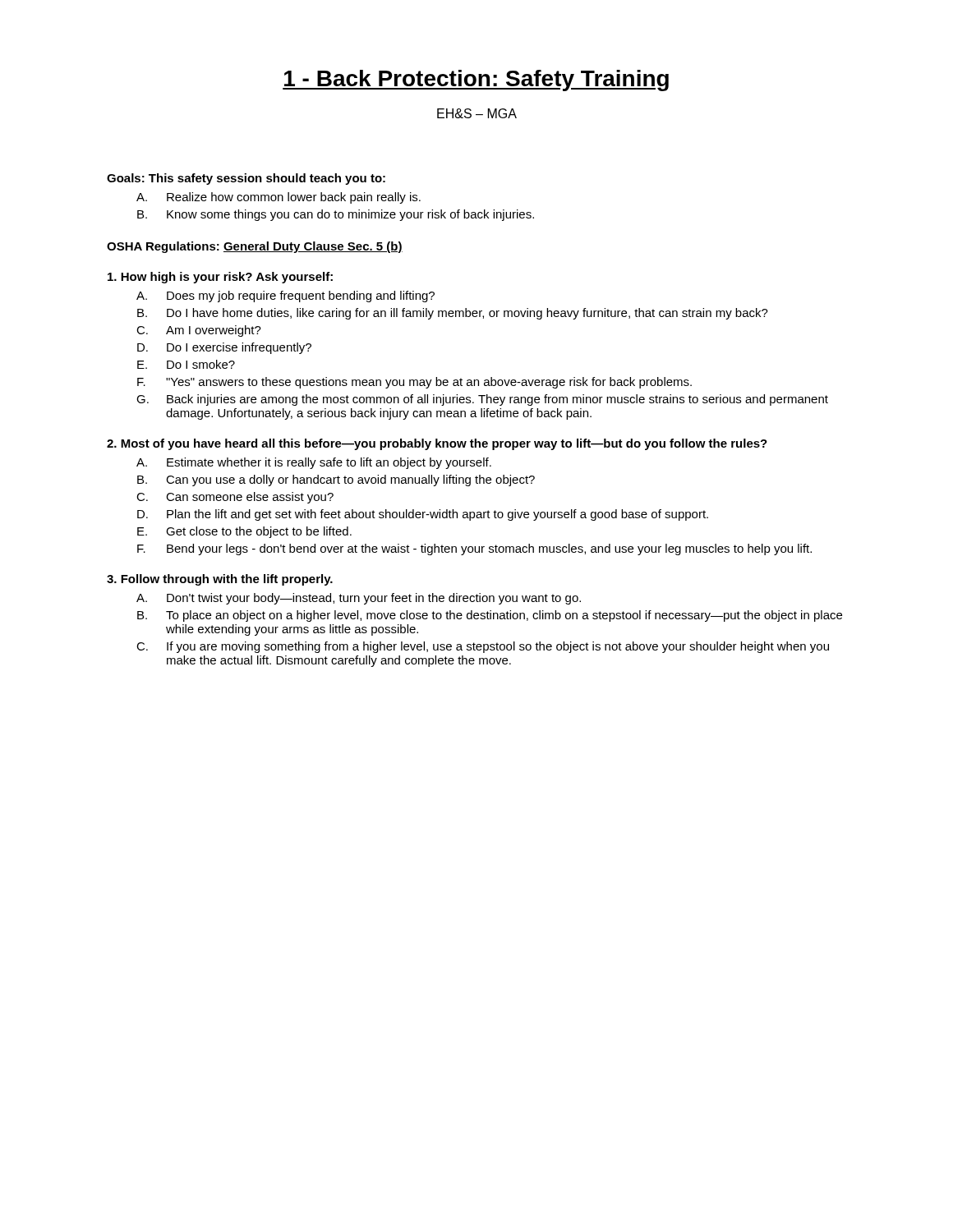The height and width of the screenshot is (1232, 953).
Task: Select the passage starting "2. Most of"
Action: click(x=476, y=443)
